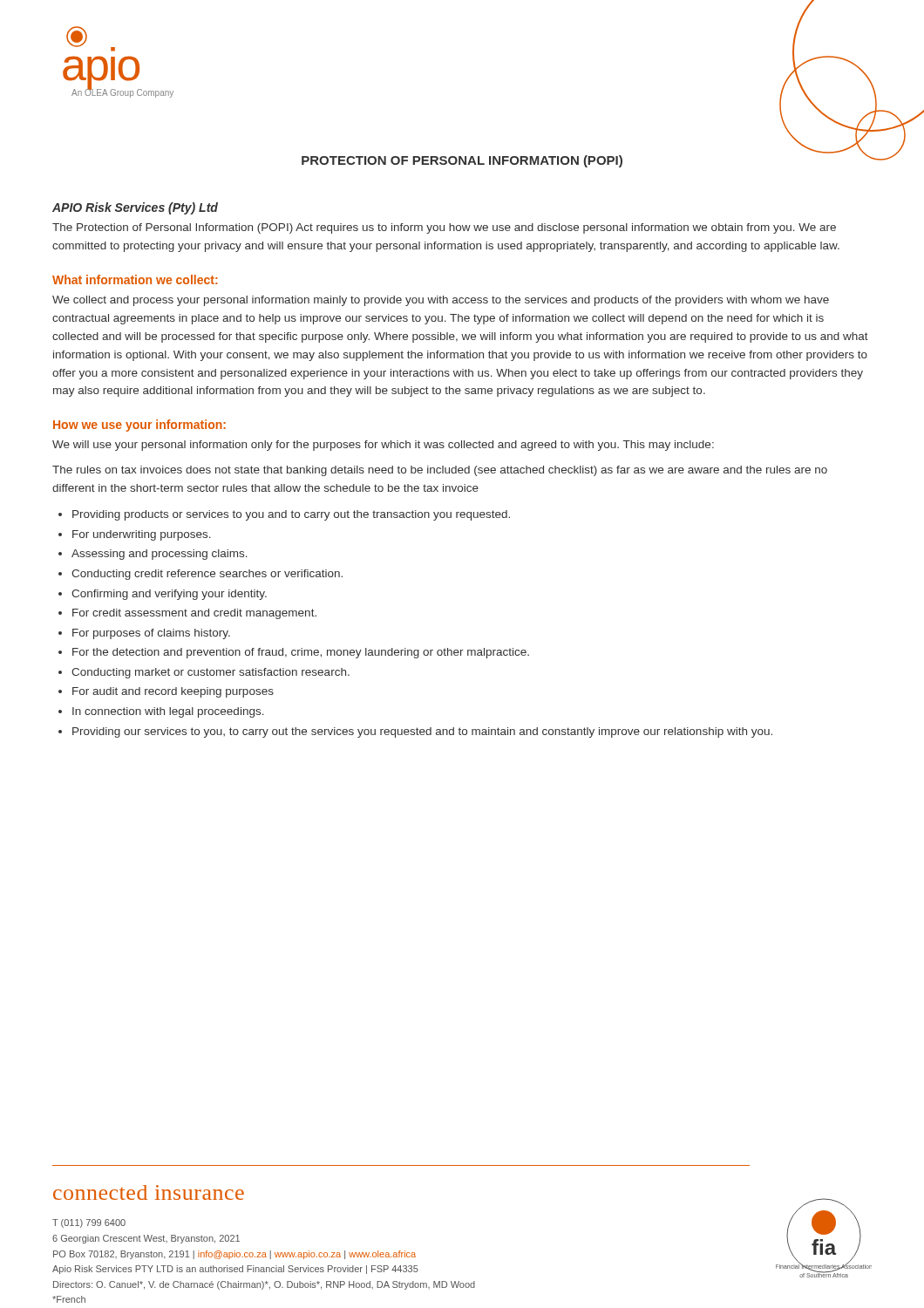Click on the element starting "We will use"

[383, 445]
